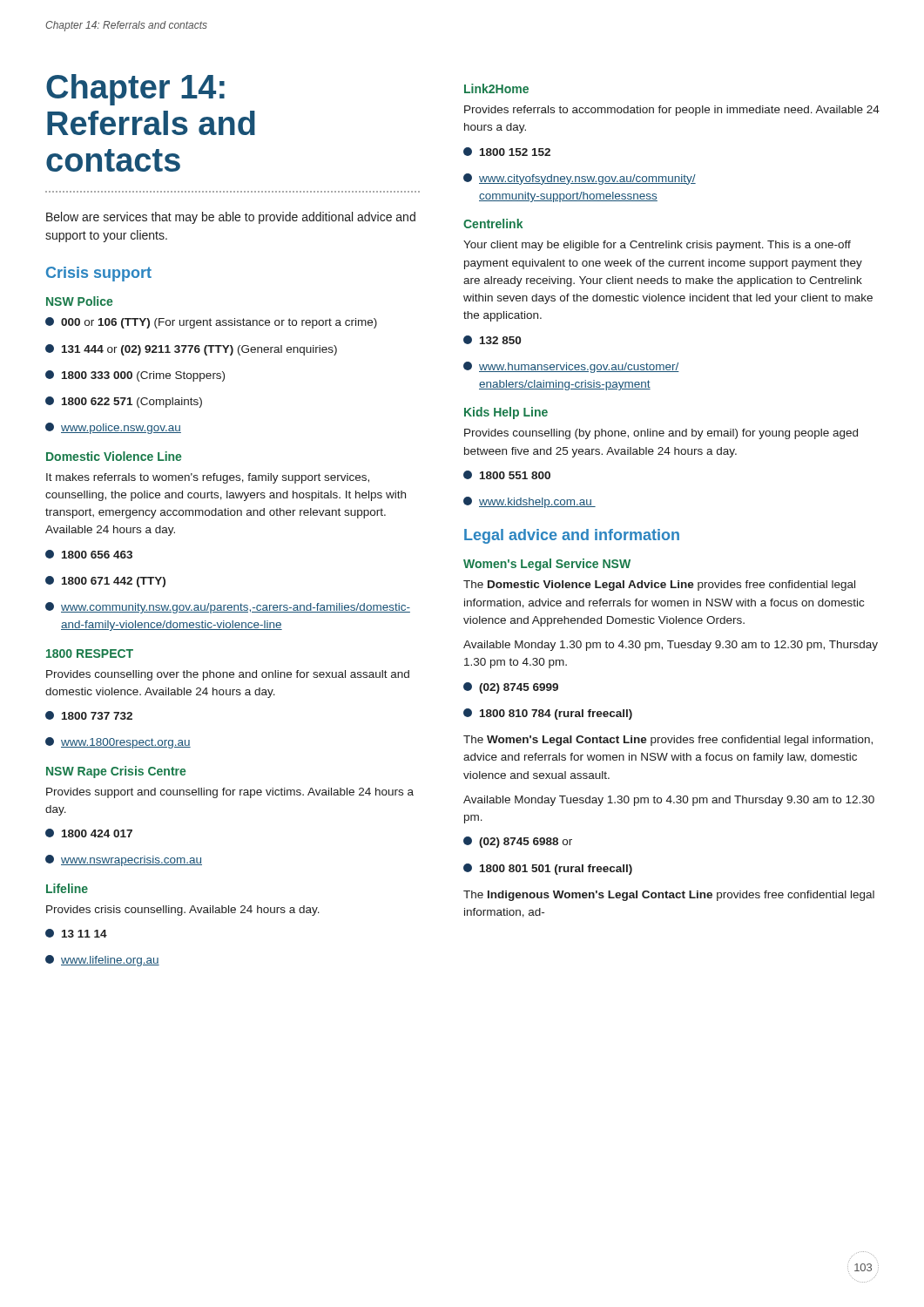The height and width of the screenshot is (1307, 924).
Task: Point to the element starting "1800 RESPECT"
Action: pyautogui.click(x=90, y=654)
